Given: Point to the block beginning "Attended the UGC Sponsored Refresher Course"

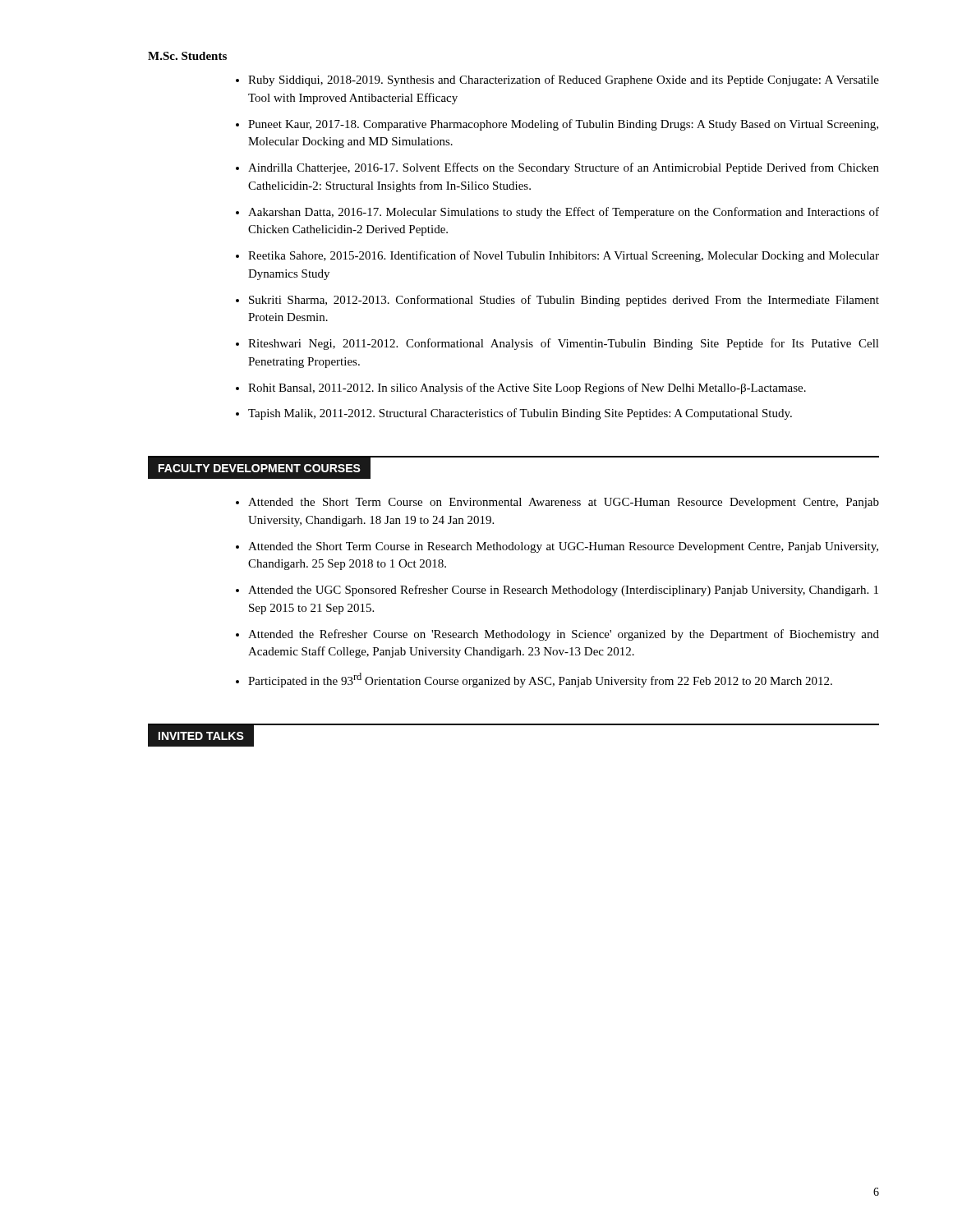Looking at the screenshot, I should point(564,599).
